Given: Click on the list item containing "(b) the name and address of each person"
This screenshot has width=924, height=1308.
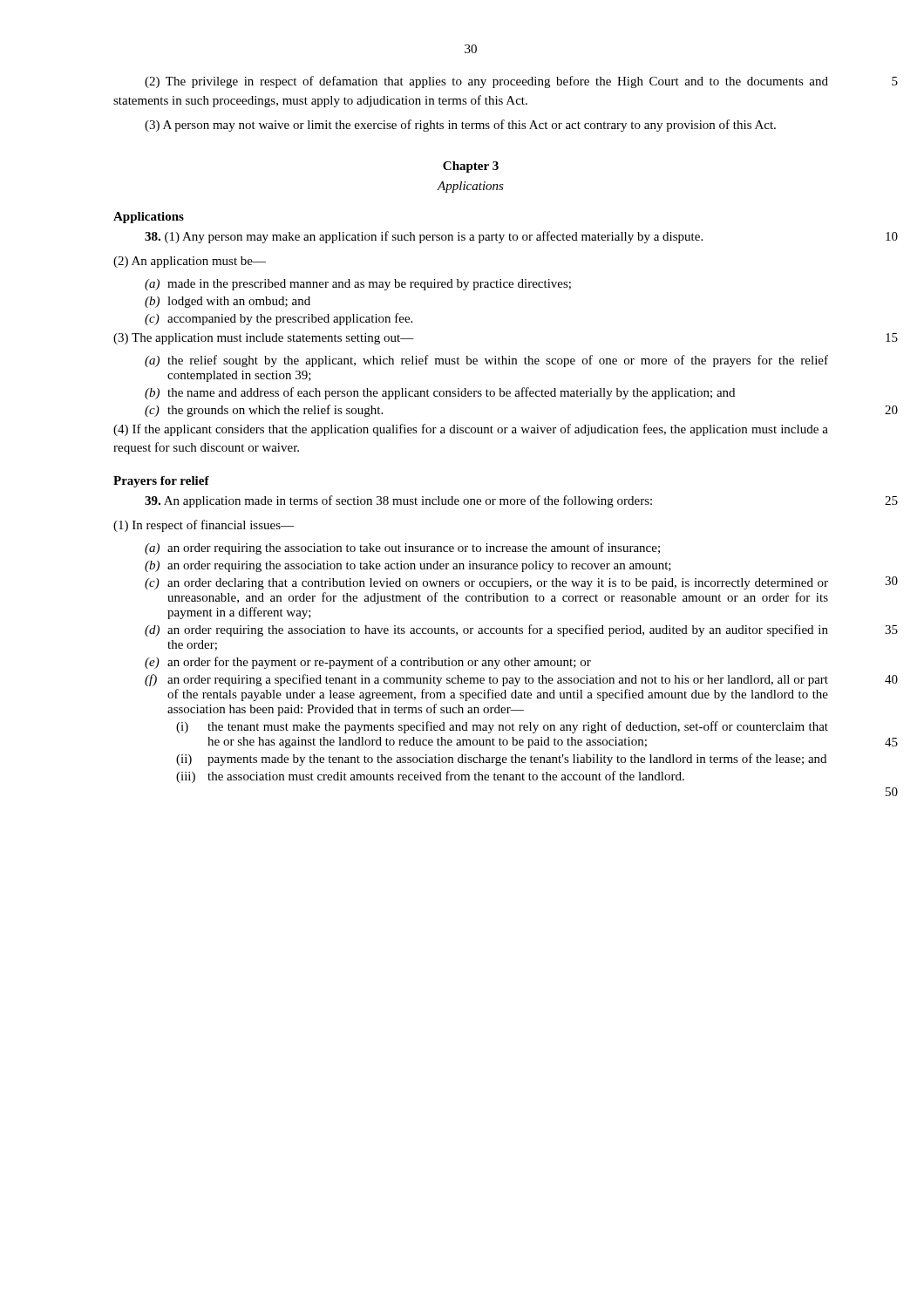Looking at the screenshot, I should click(486, 392).
